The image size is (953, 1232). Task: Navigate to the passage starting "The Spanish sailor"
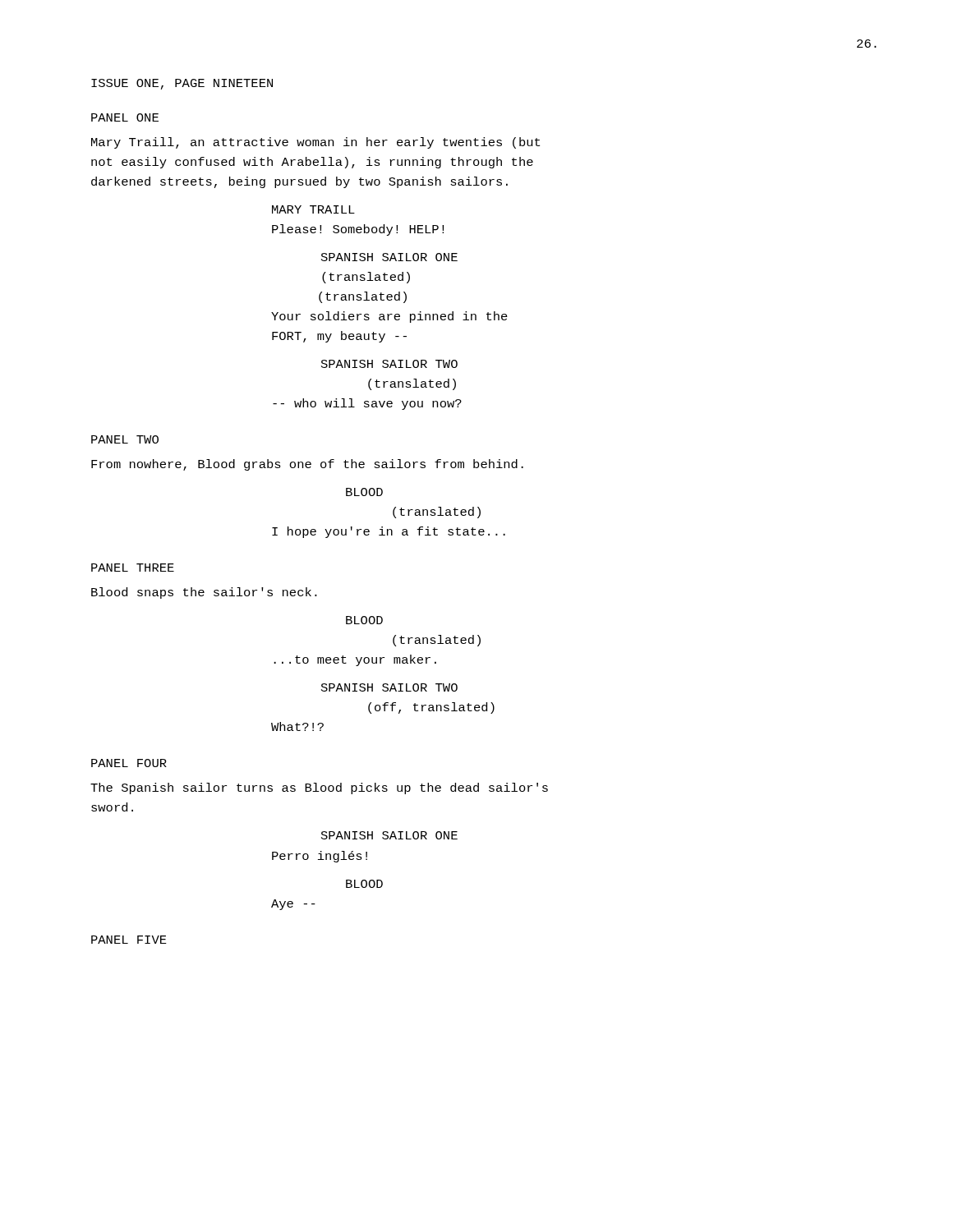click(x=320, y=799)
